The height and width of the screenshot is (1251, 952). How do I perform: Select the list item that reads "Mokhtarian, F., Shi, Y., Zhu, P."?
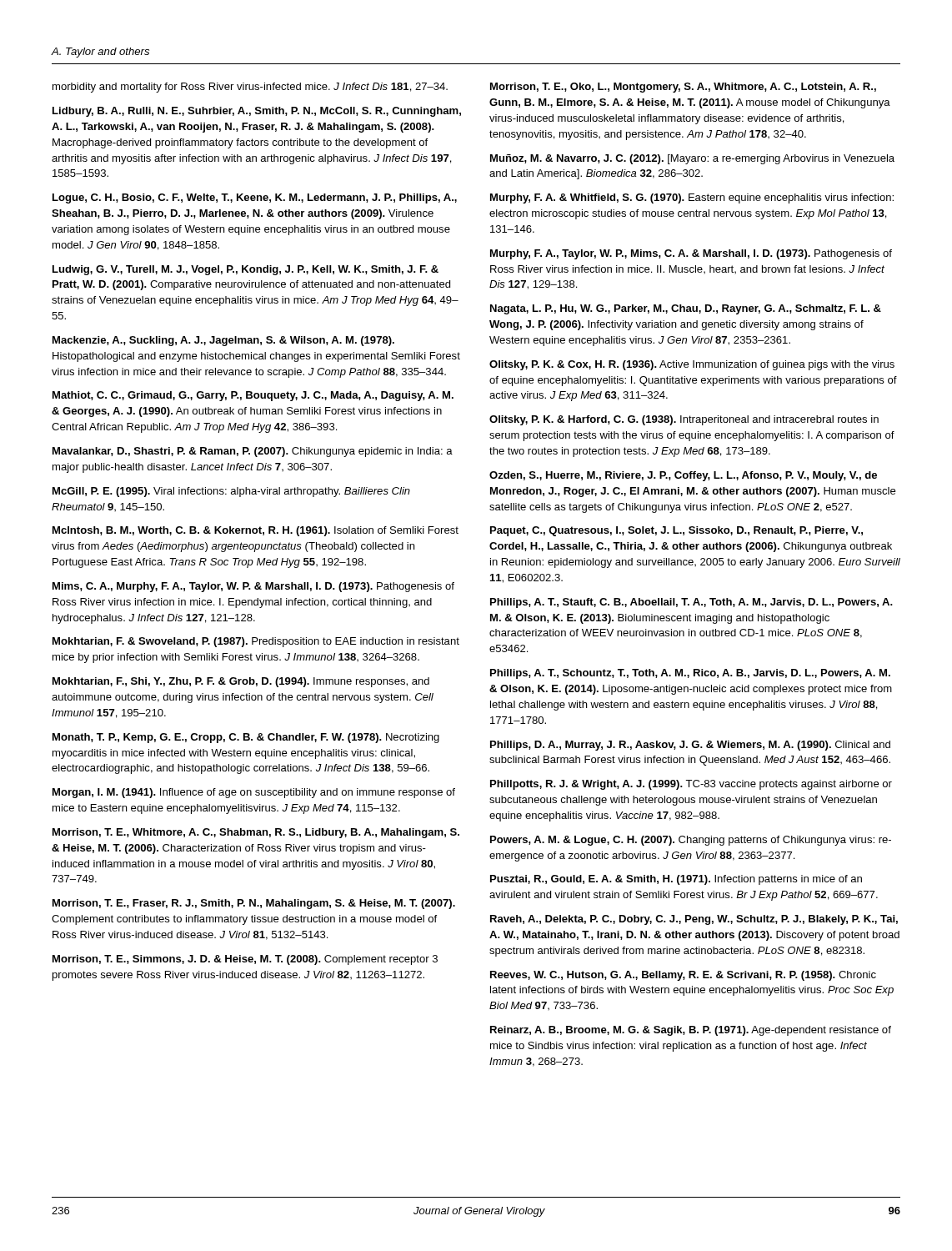242,697
